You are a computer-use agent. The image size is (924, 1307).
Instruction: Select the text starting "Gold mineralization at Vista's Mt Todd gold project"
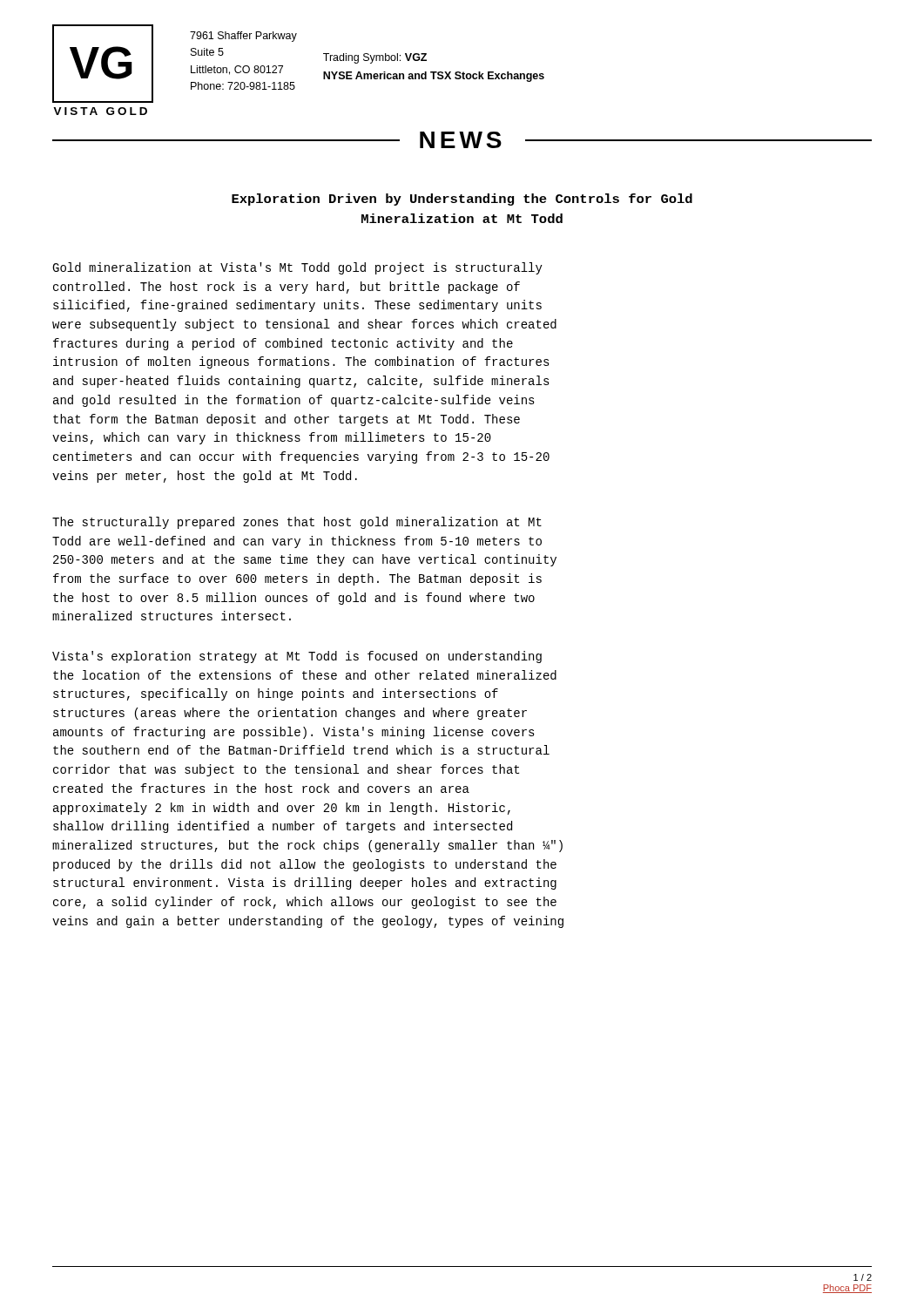click(x=462, y=373)
